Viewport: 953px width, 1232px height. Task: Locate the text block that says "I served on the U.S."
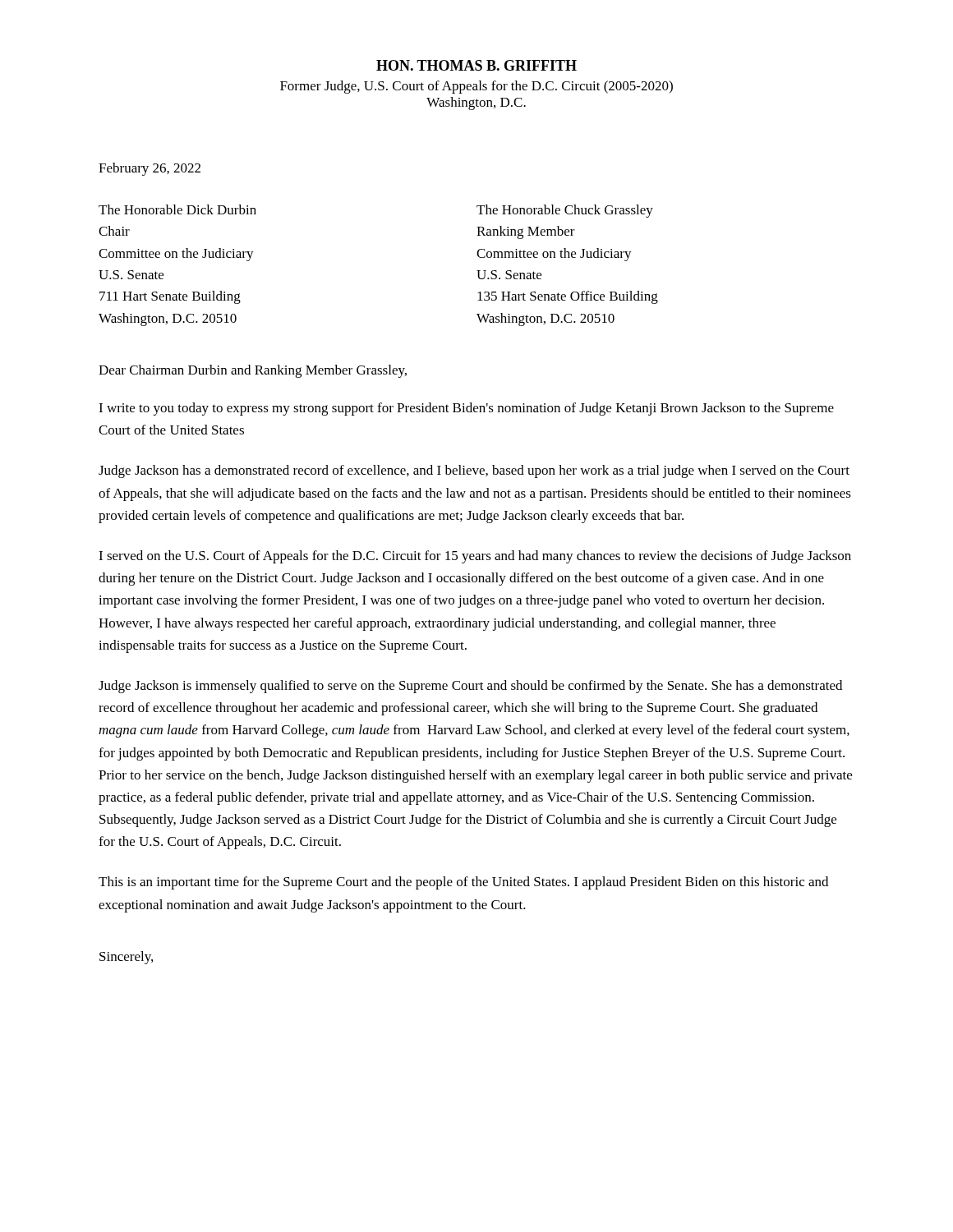click(x=475, y=600)
